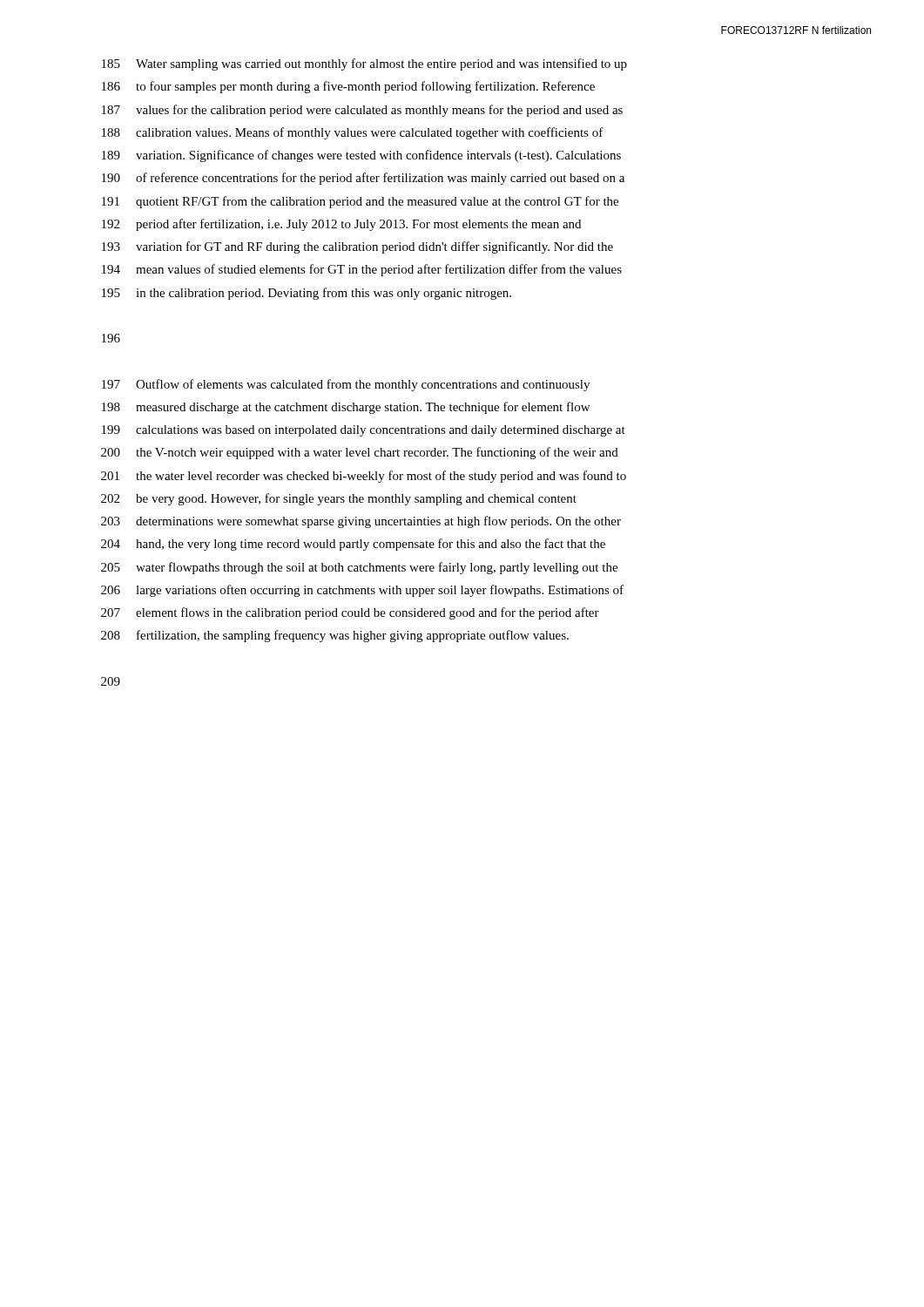Click the passage that begins "197 Outflow of elements"
This screenshot has height=1307, width=924.
pyautogui.click(x=457, y=510)
